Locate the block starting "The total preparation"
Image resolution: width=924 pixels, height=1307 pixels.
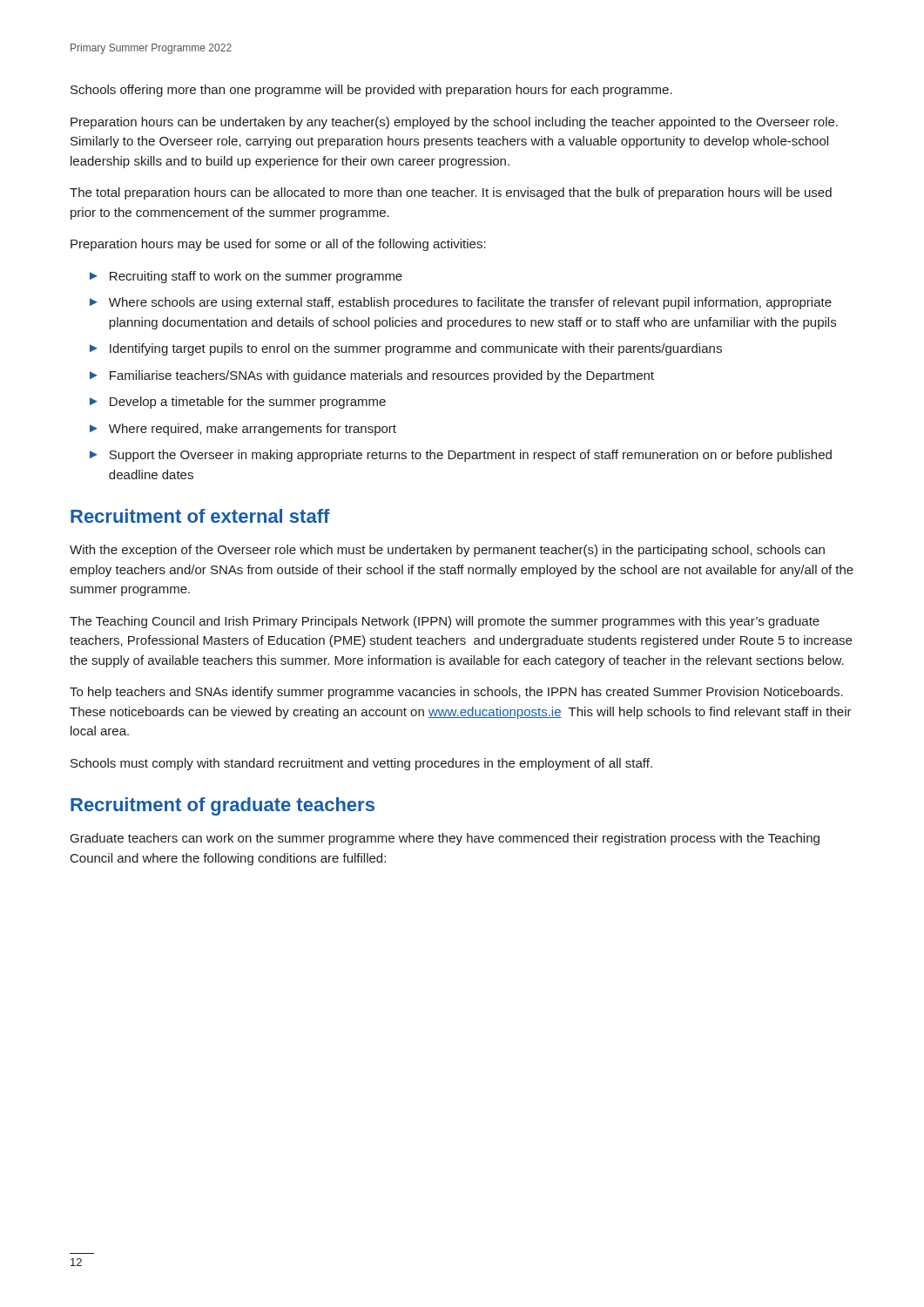click(x=451, y=202)
